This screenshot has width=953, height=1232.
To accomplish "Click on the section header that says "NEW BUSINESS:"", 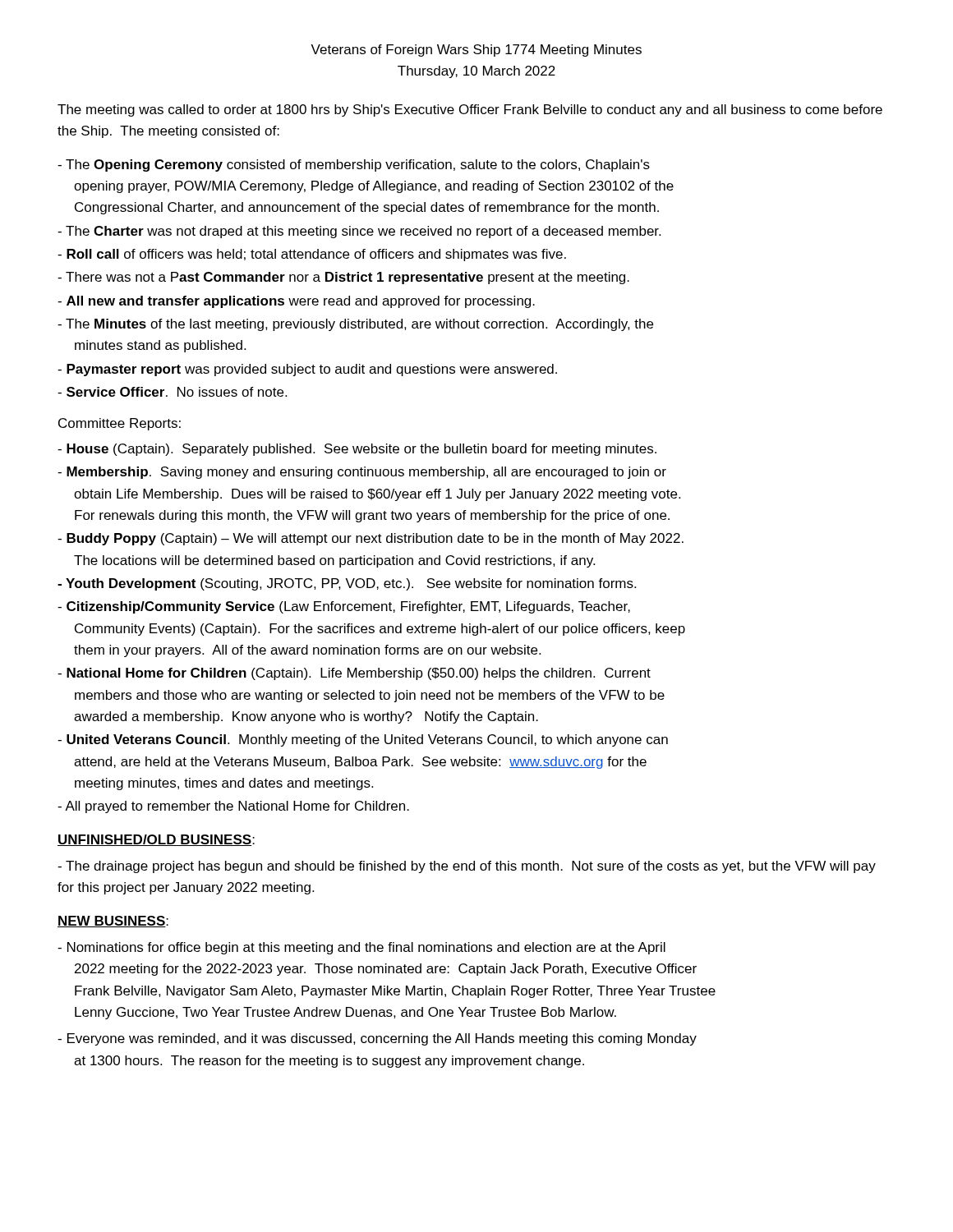I will (113, 921).
